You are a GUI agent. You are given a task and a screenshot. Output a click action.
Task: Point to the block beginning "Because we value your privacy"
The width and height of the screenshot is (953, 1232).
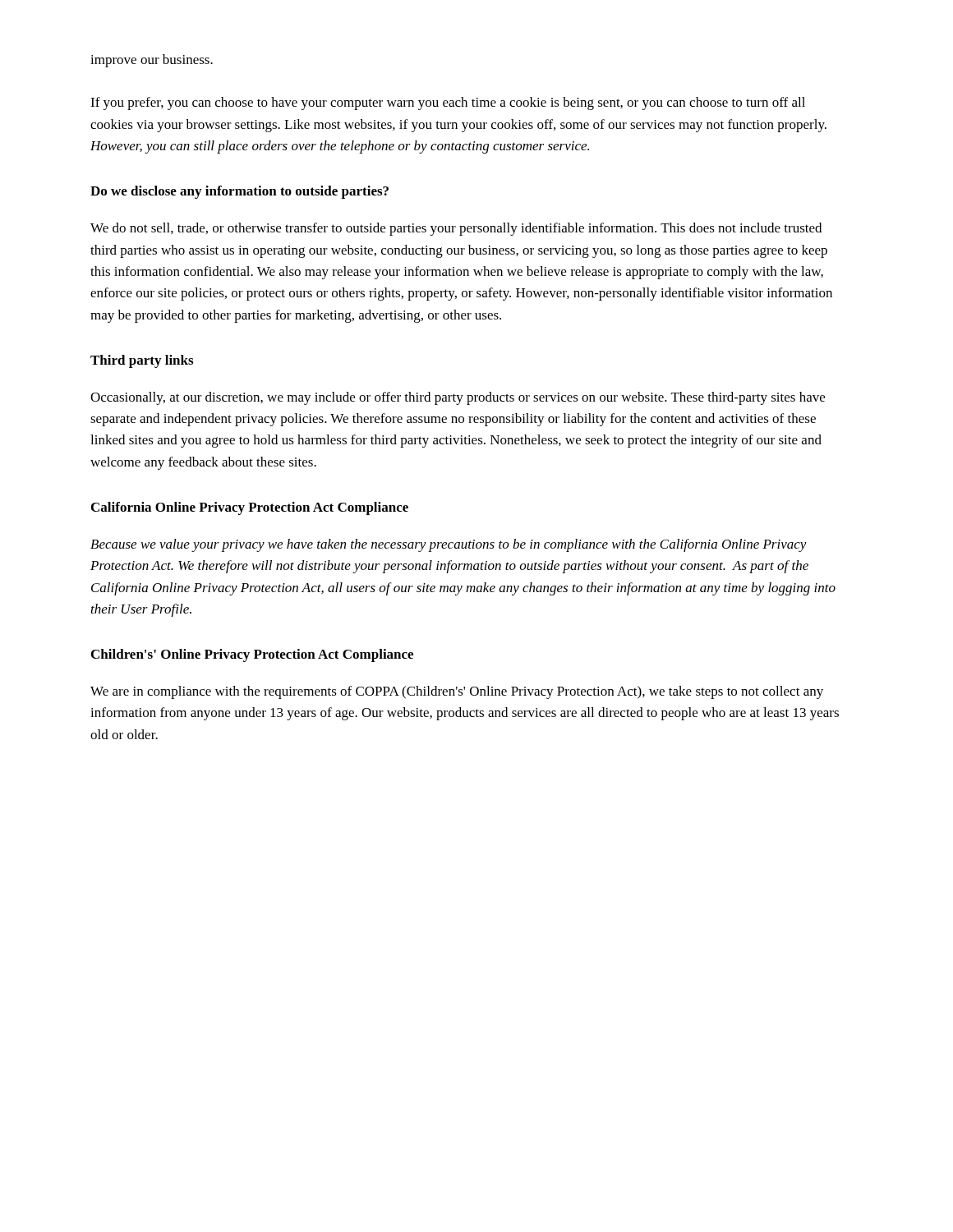click(x=463, y=576)
